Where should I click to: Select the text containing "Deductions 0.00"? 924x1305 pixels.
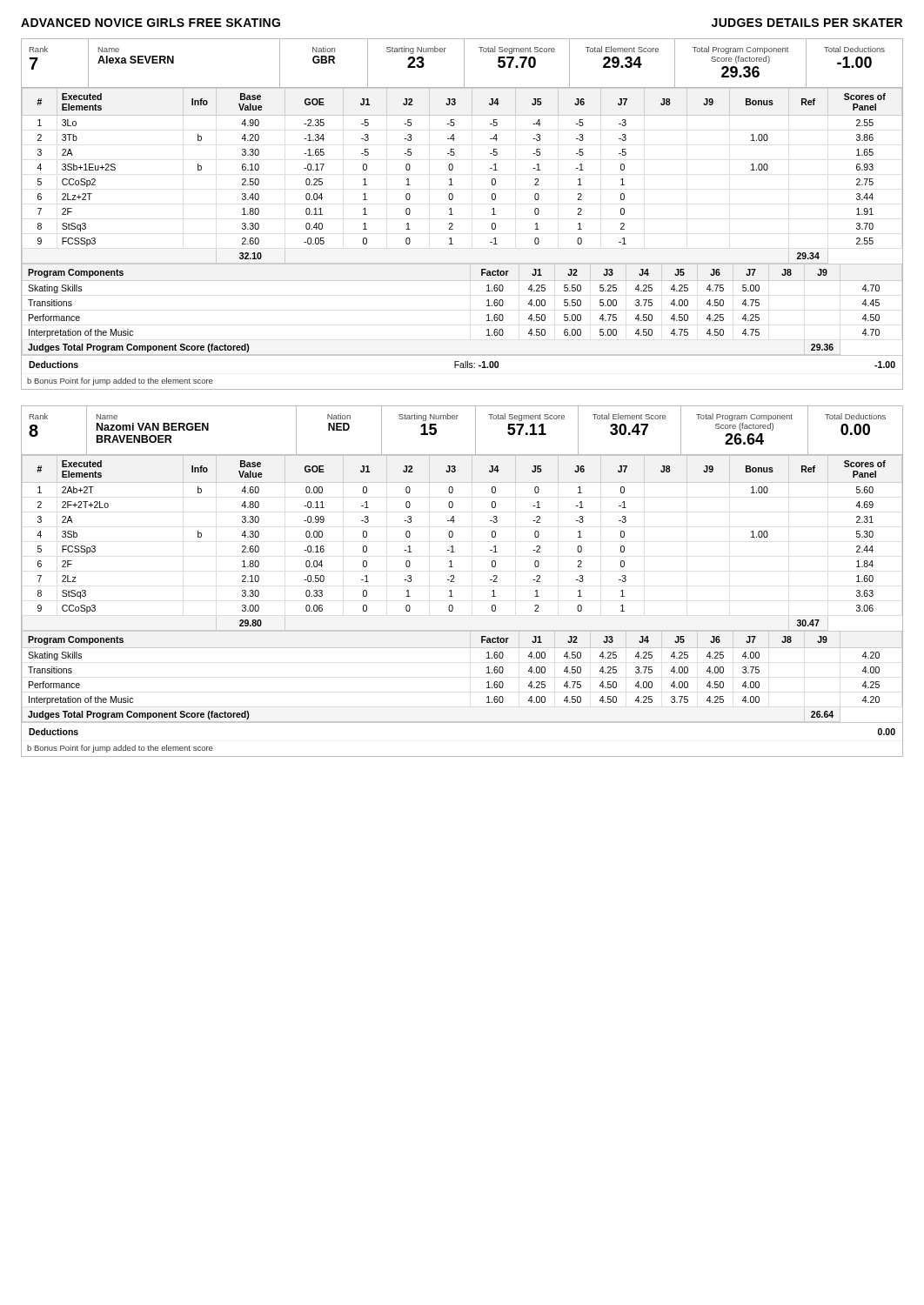[x=462, y=732]
